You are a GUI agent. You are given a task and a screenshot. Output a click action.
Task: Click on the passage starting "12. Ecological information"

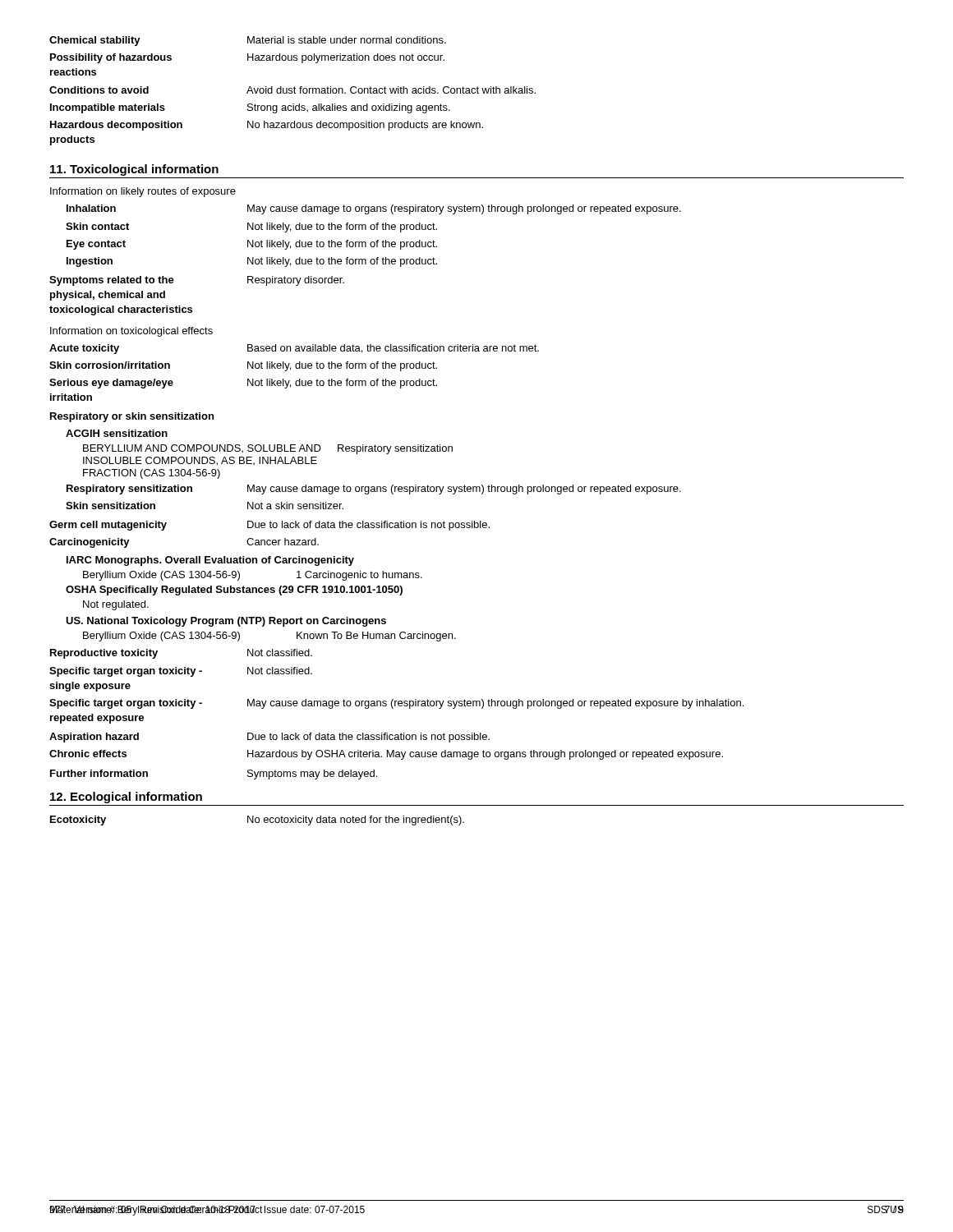126,796
